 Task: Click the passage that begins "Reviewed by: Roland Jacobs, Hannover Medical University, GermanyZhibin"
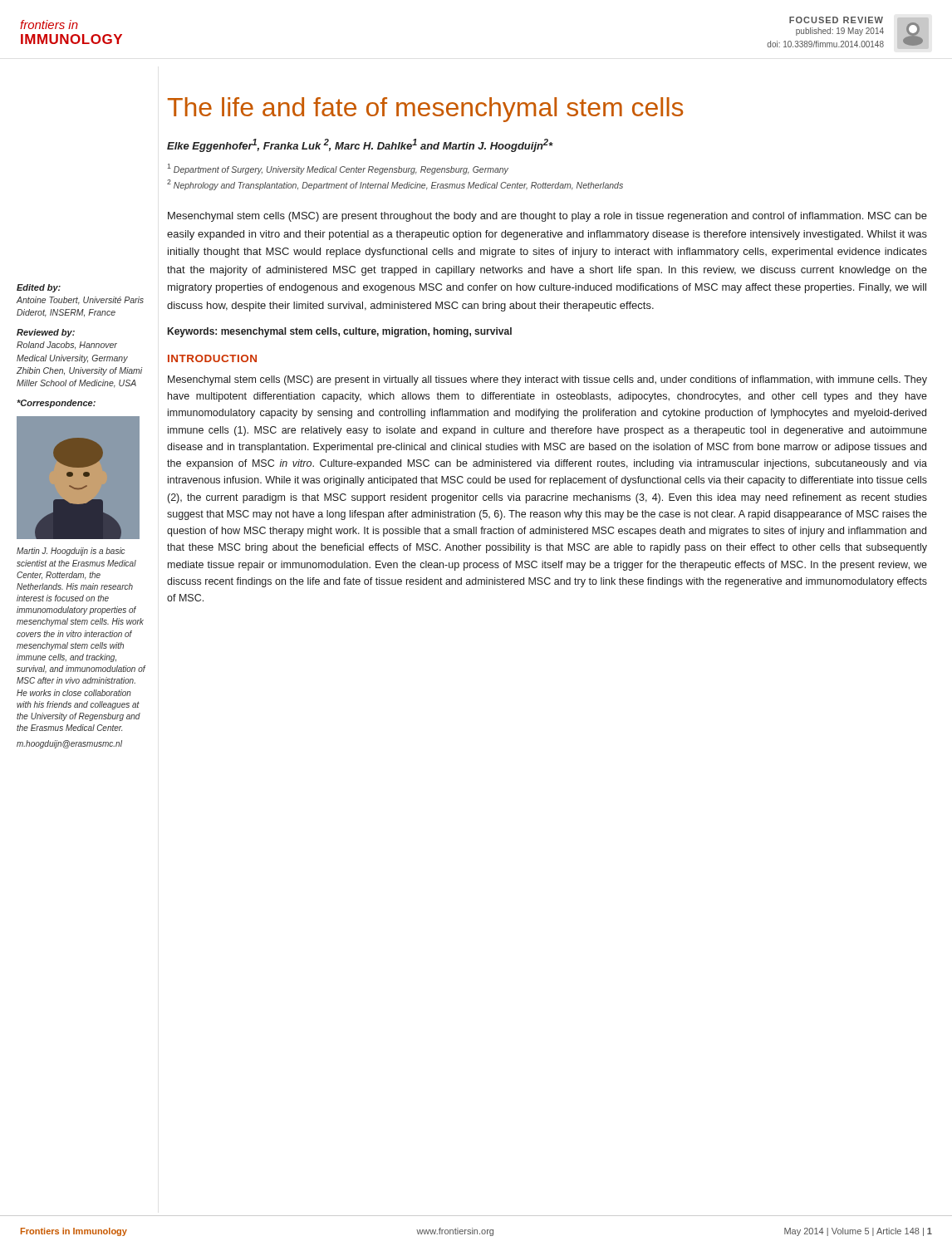pos(81,359)
